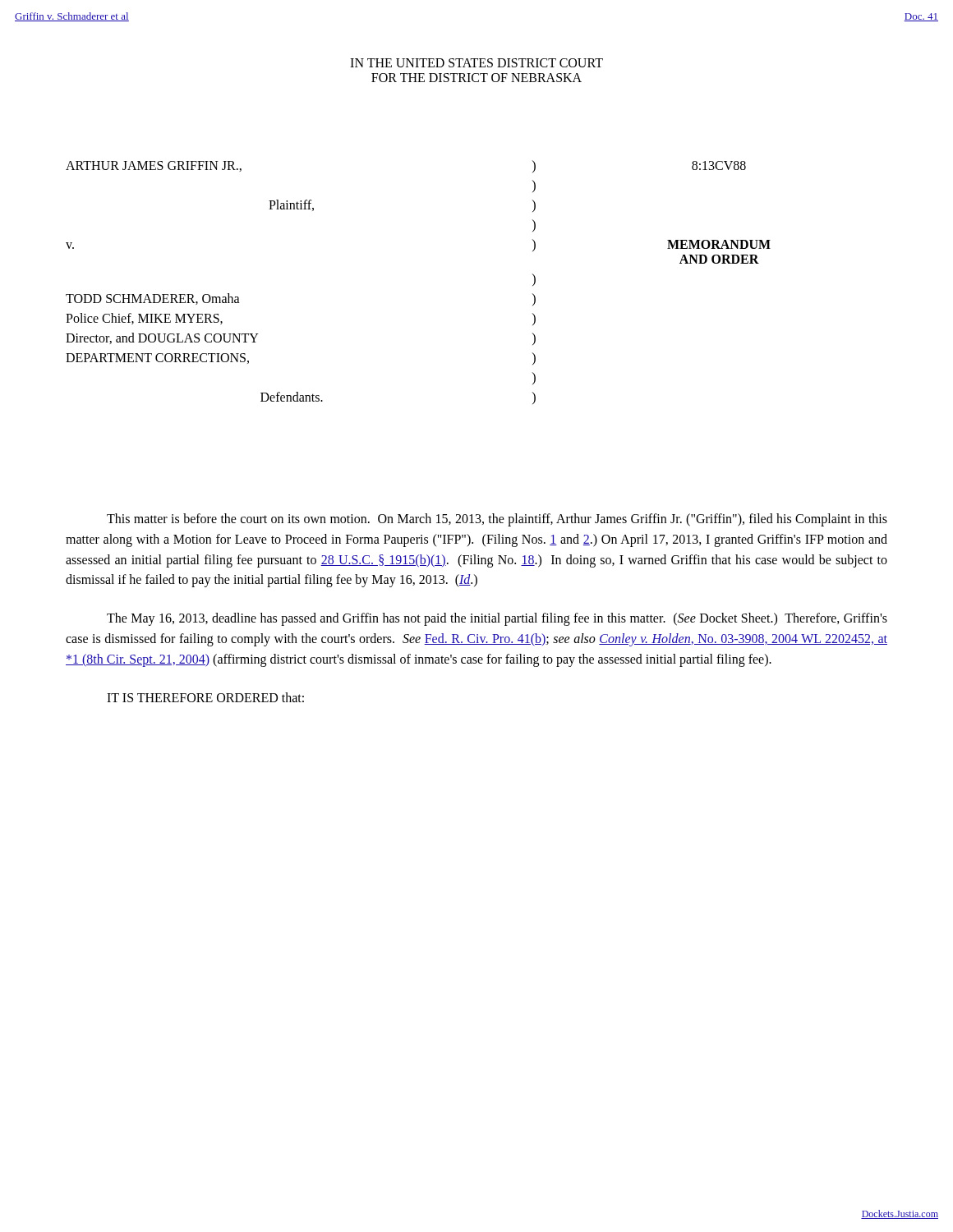The width and height of the screenshot is (953, 1232).
Task: Navigate to the region starting "The May 16, 2013, deadline"
Action: coord(476,639)
